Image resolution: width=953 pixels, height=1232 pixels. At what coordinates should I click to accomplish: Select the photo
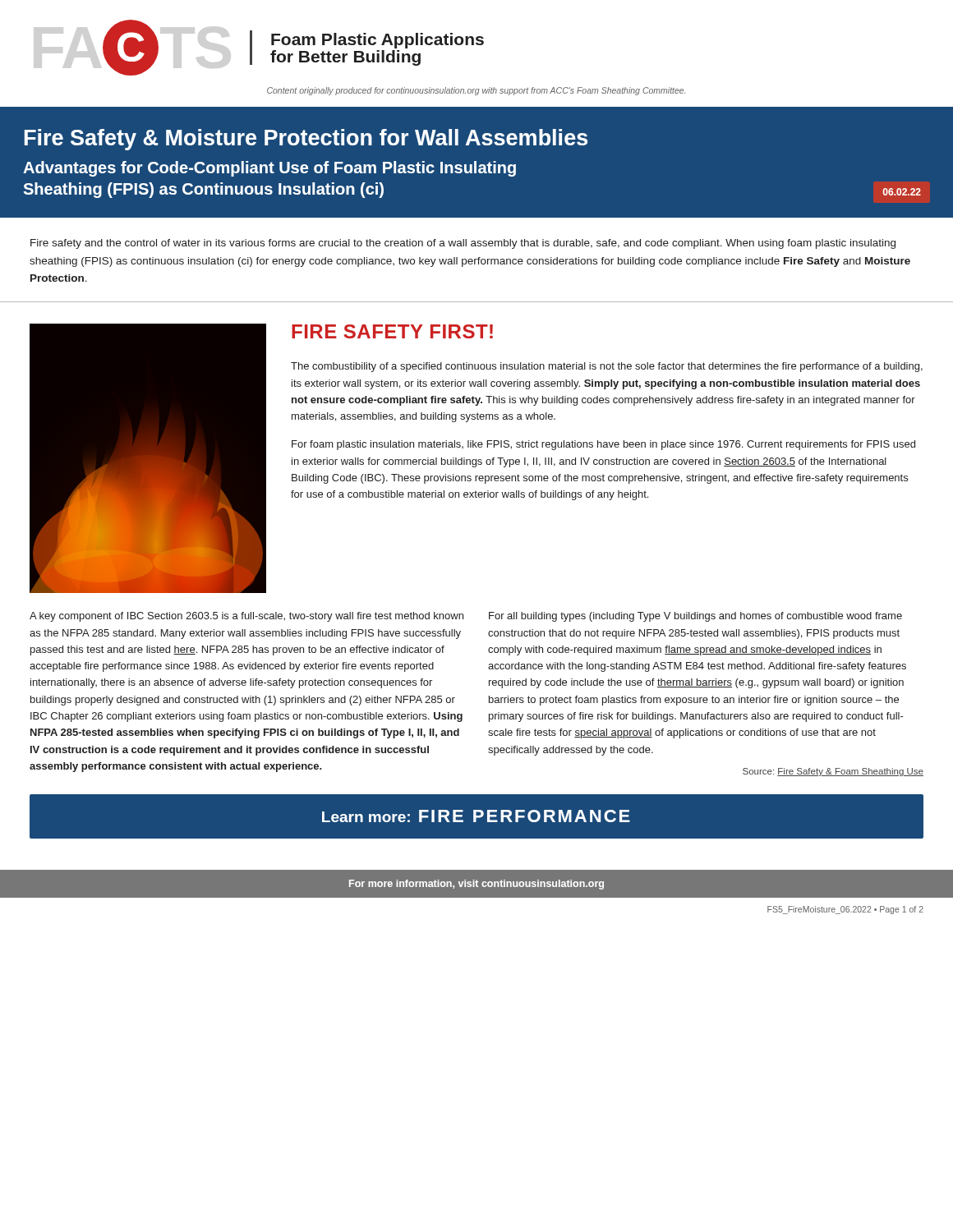coord(148,459)
